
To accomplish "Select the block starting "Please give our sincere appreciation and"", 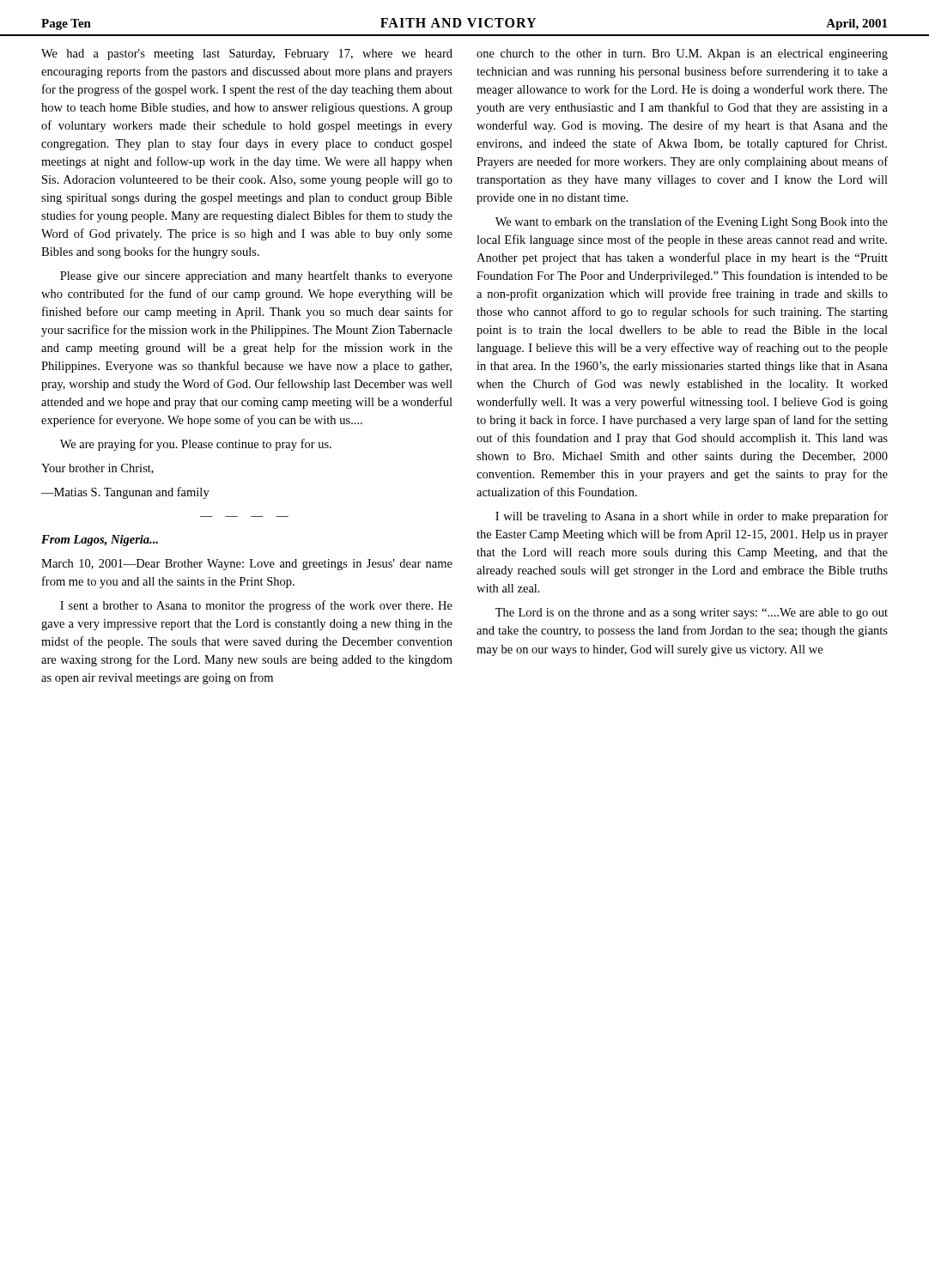I will point(247,348).
